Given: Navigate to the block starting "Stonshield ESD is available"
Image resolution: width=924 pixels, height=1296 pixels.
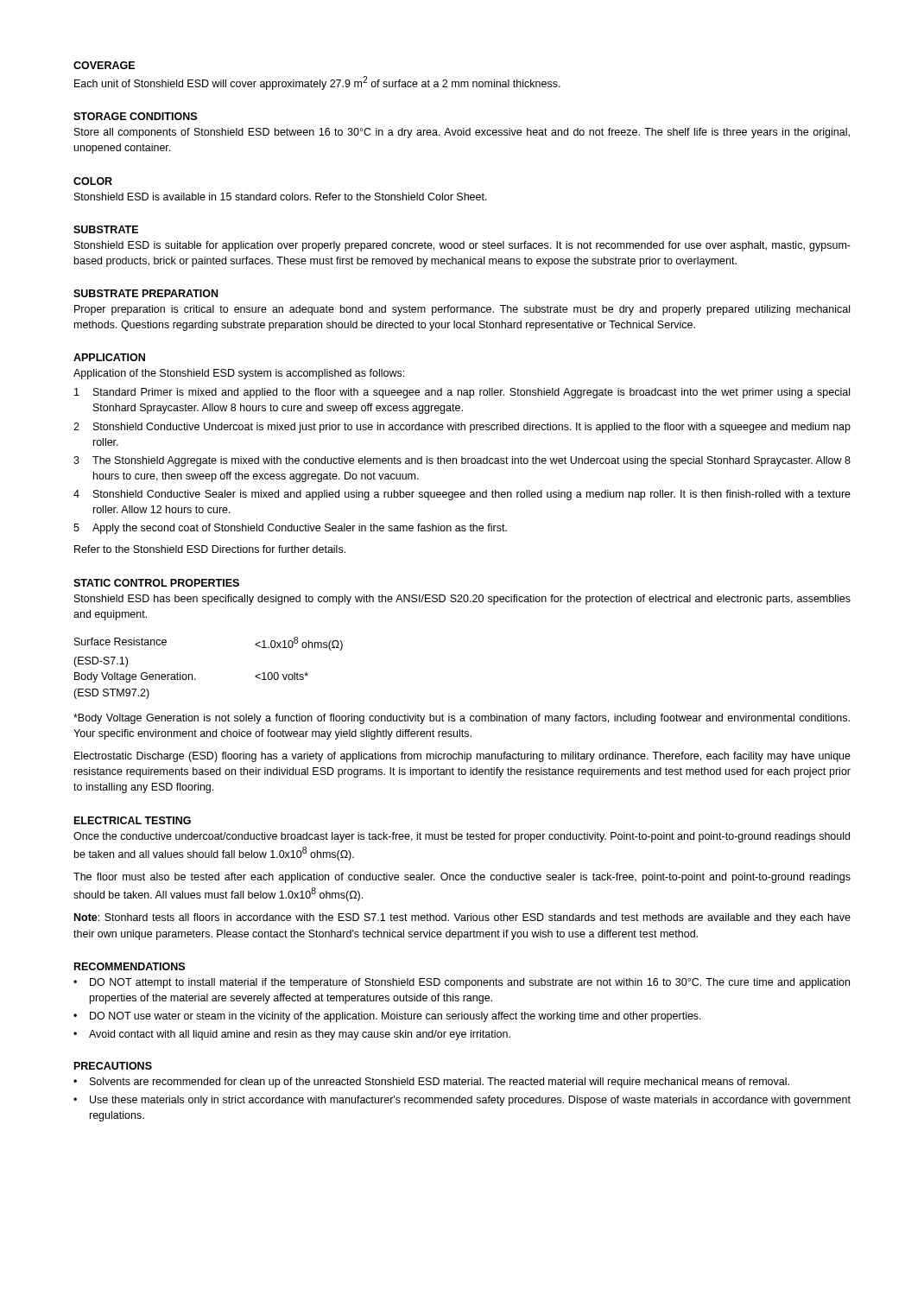Looking at the screenshot, I should (x=280, y=197).
